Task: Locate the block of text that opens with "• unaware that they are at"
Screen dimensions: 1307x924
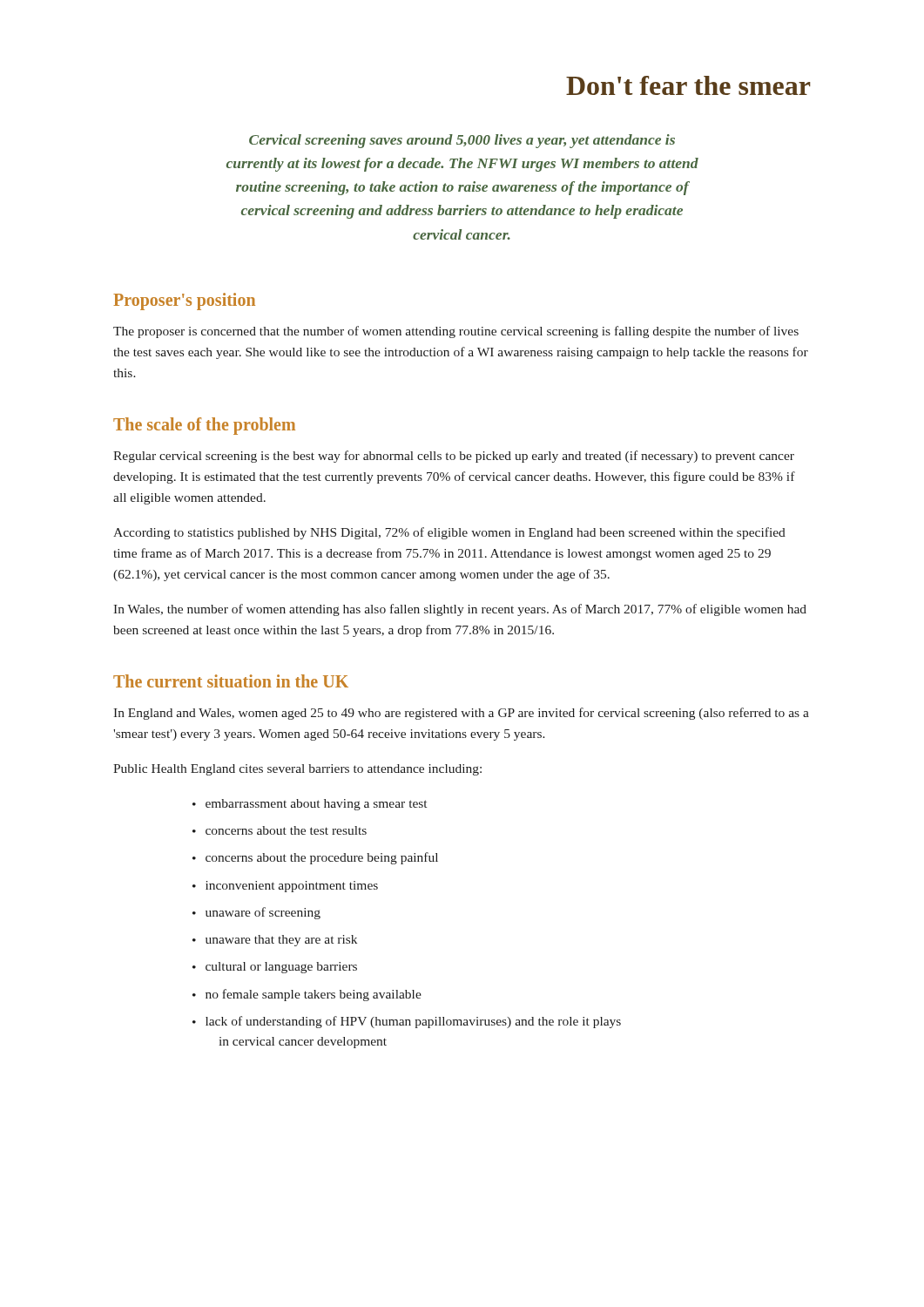Action: (275, 939)
